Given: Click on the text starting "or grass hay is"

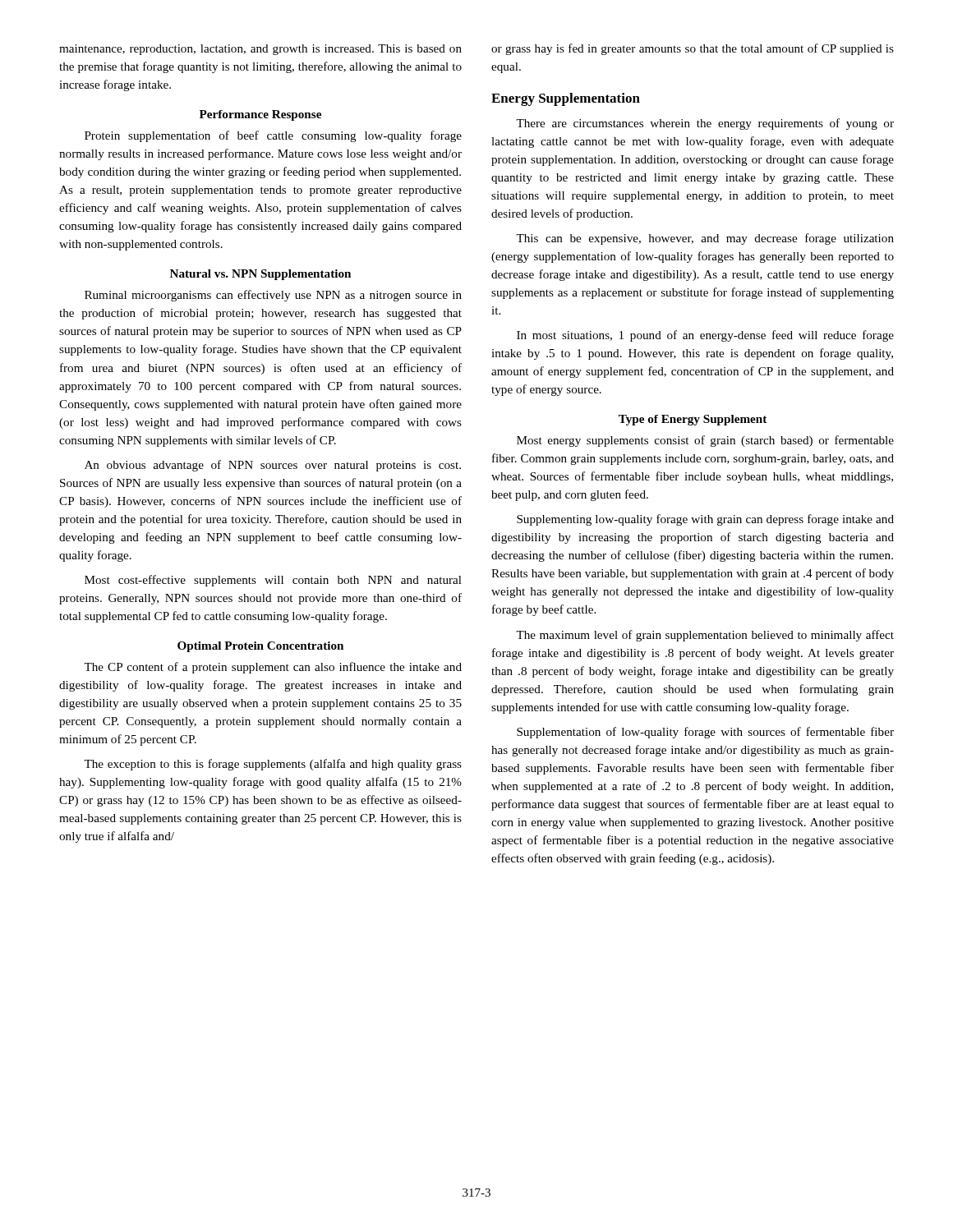Looking at the screenshot, I should pyautogui.click(x=693, y=58).
